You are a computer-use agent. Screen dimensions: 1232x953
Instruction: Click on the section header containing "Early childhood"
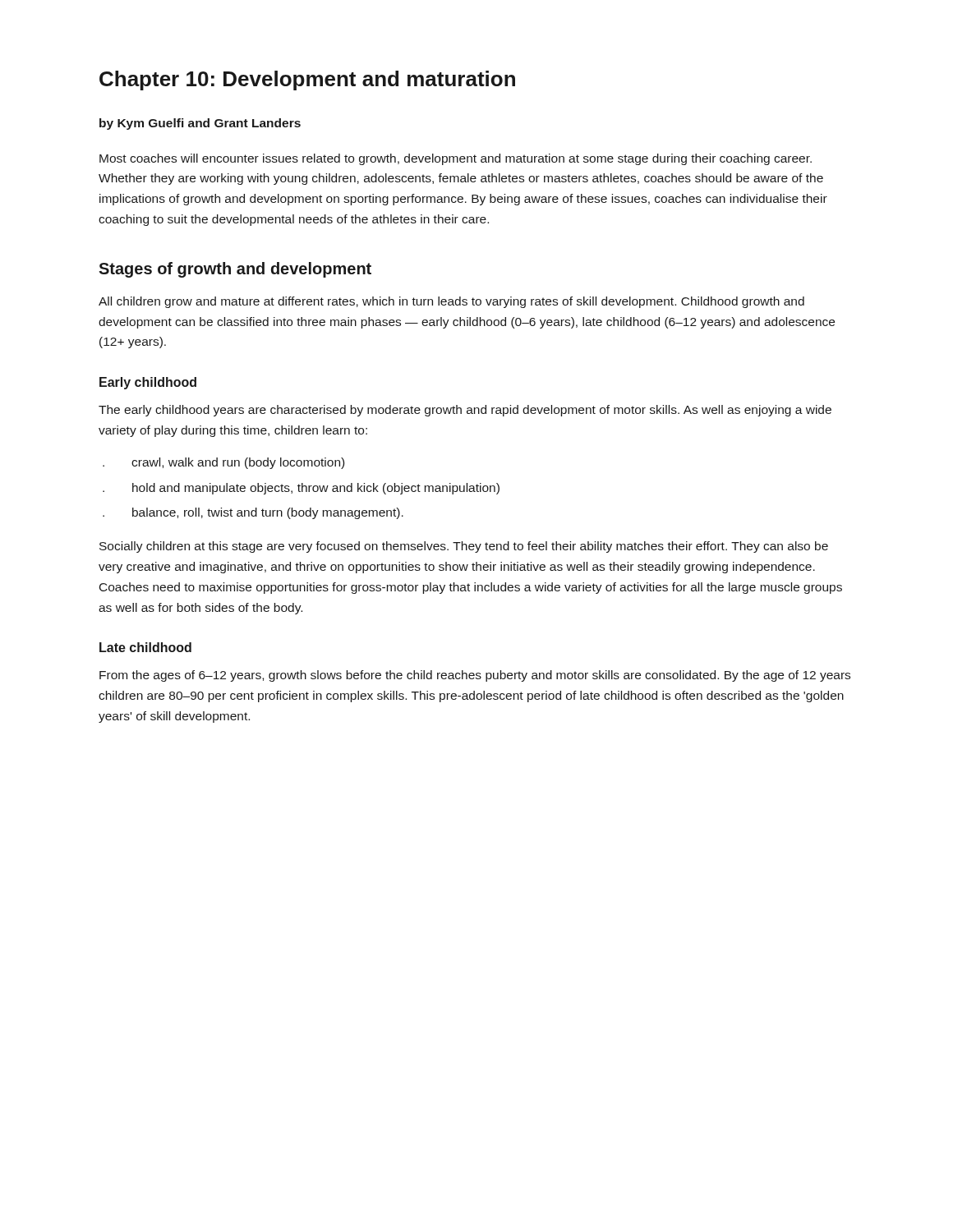(148, 382)
